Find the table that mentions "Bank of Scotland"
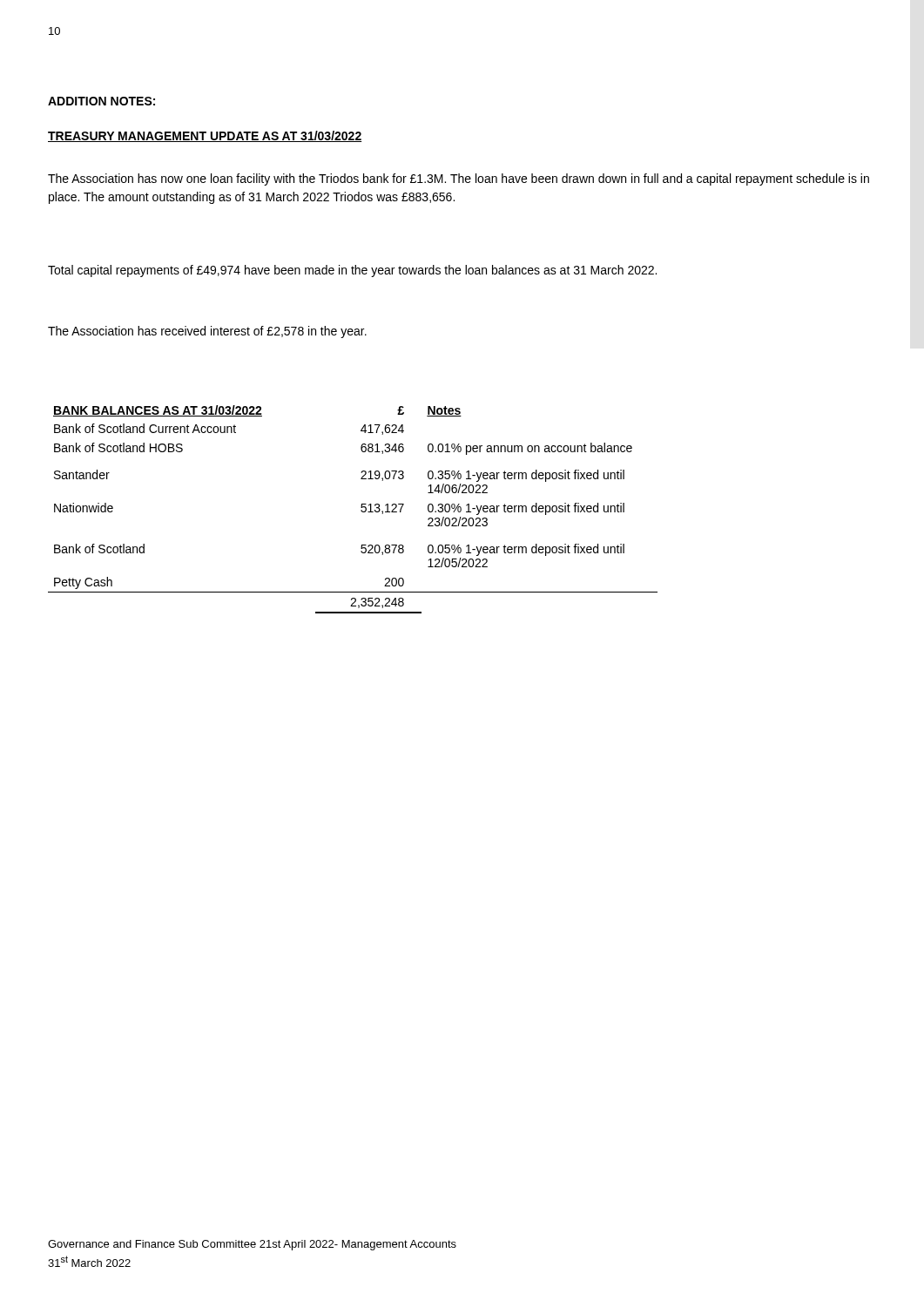This screenshot has width=924, height=1307. point(353,507)
